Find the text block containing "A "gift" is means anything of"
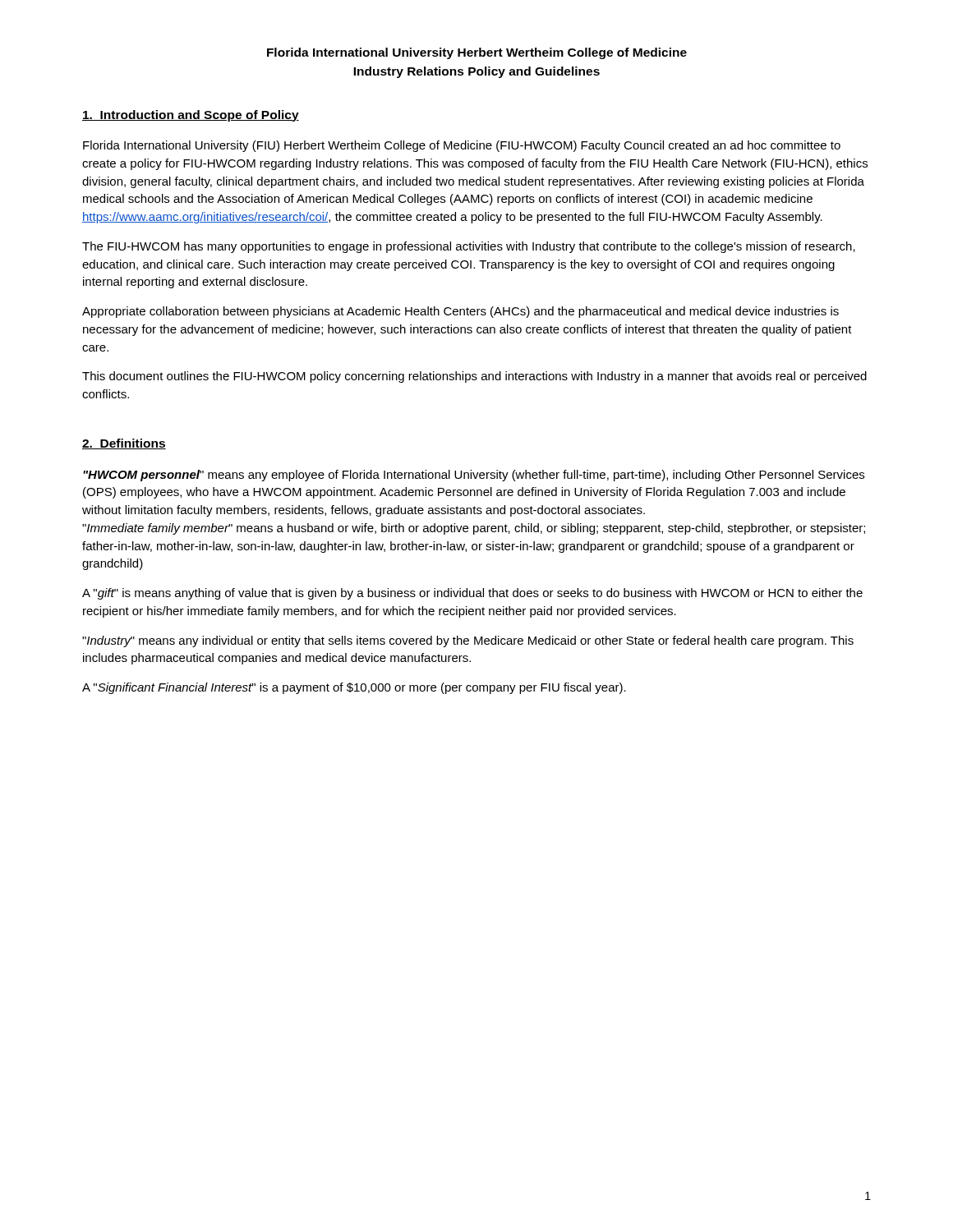The height and width of the screenshot is (1232, 953). (476, 602)
